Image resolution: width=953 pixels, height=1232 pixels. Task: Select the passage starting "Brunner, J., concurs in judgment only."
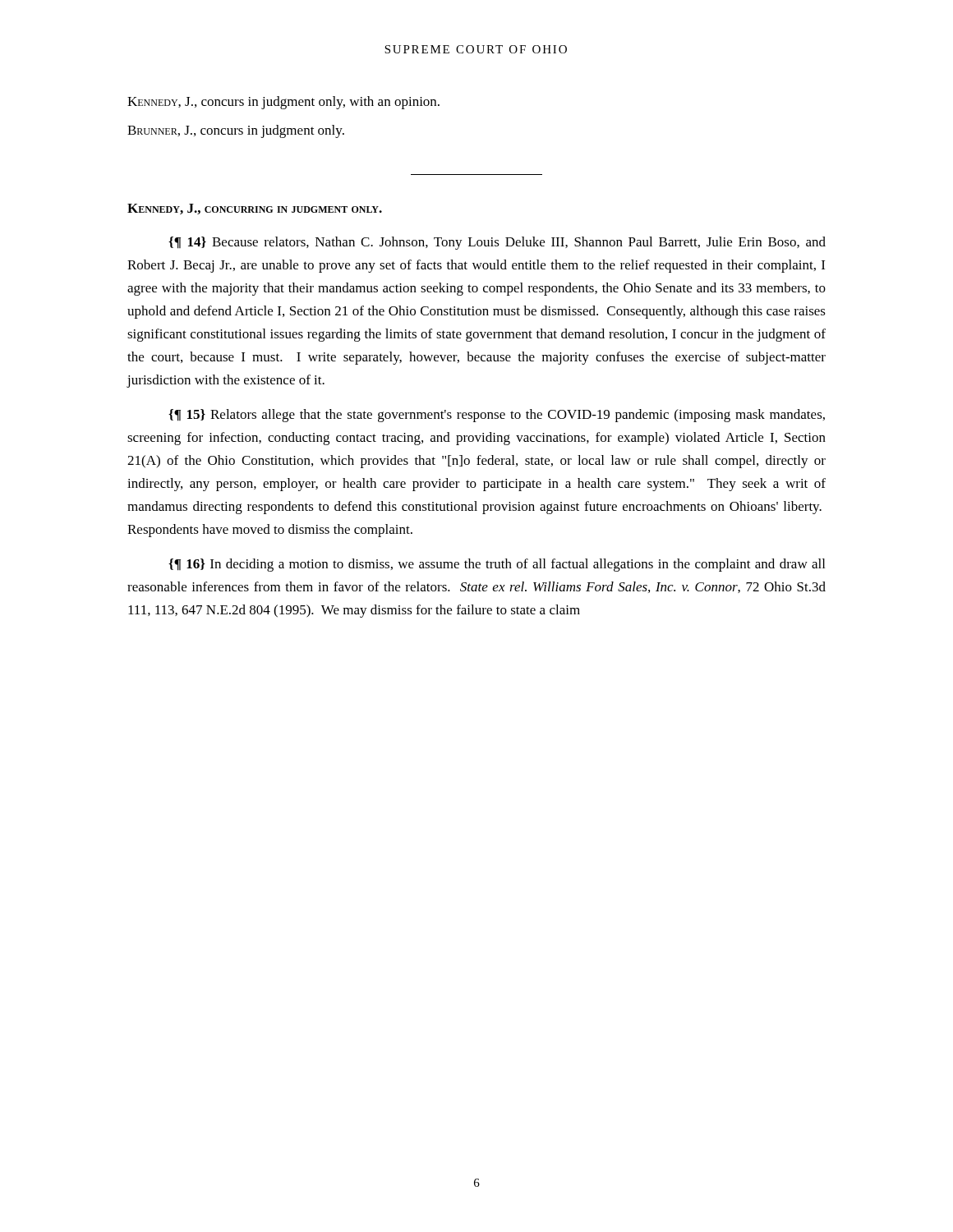[236, 130]
